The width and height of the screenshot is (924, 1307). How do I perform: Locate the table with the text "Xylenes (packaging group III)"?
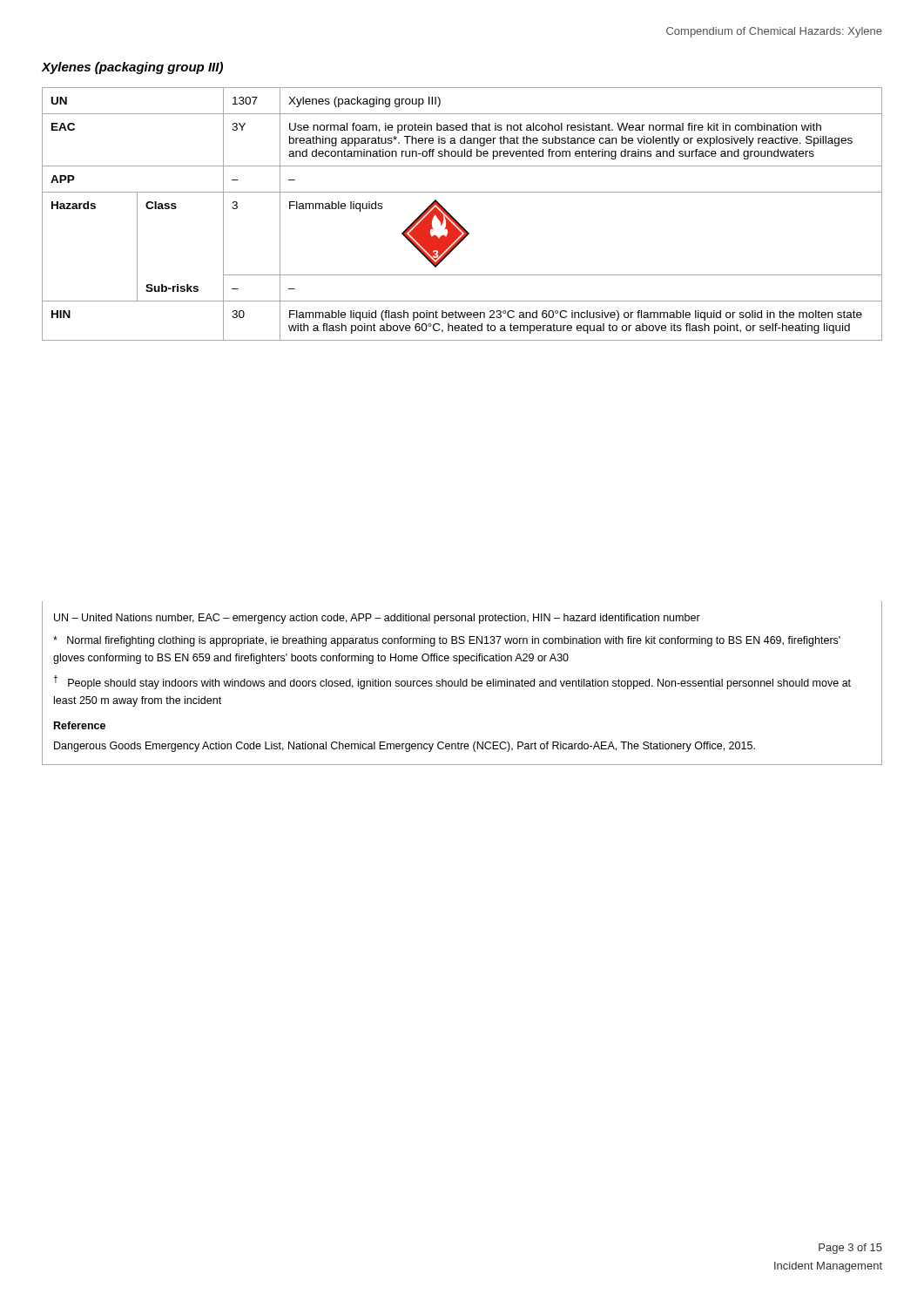point(462,214)
